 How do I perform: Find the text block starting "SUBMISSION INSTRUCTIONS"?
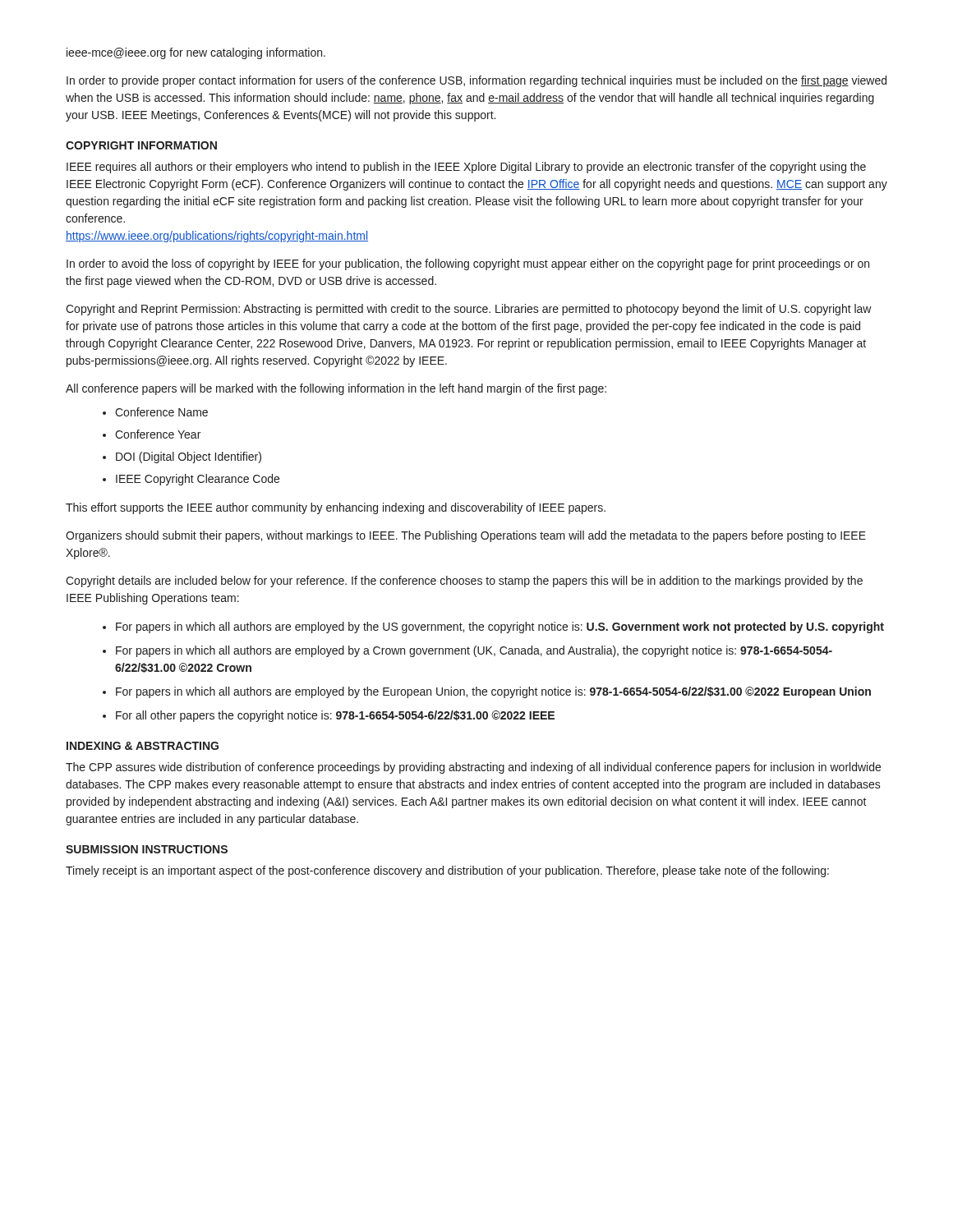click(147, 849)
